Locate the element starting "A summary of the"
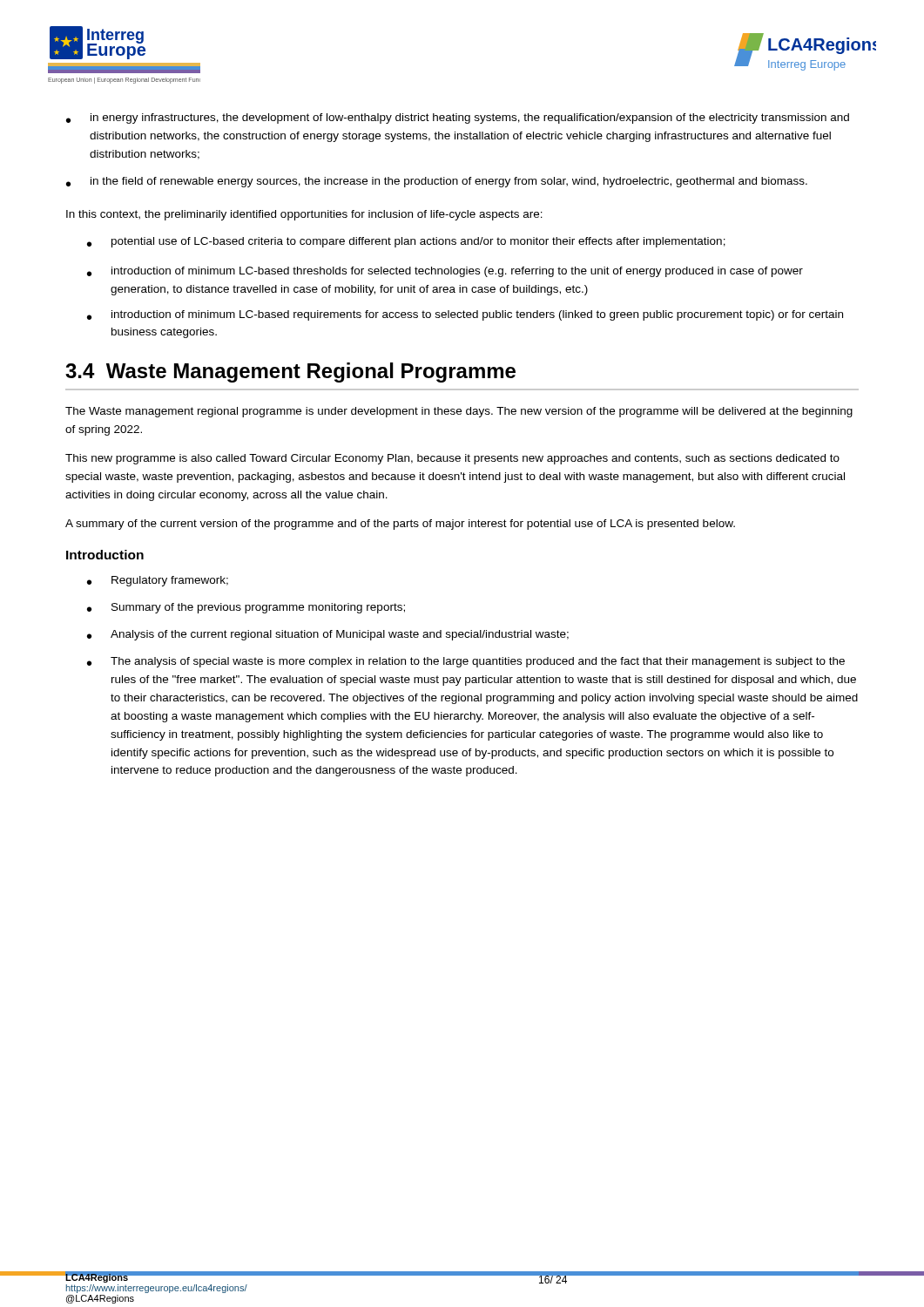924x1307 pixels. click(401, 523)
